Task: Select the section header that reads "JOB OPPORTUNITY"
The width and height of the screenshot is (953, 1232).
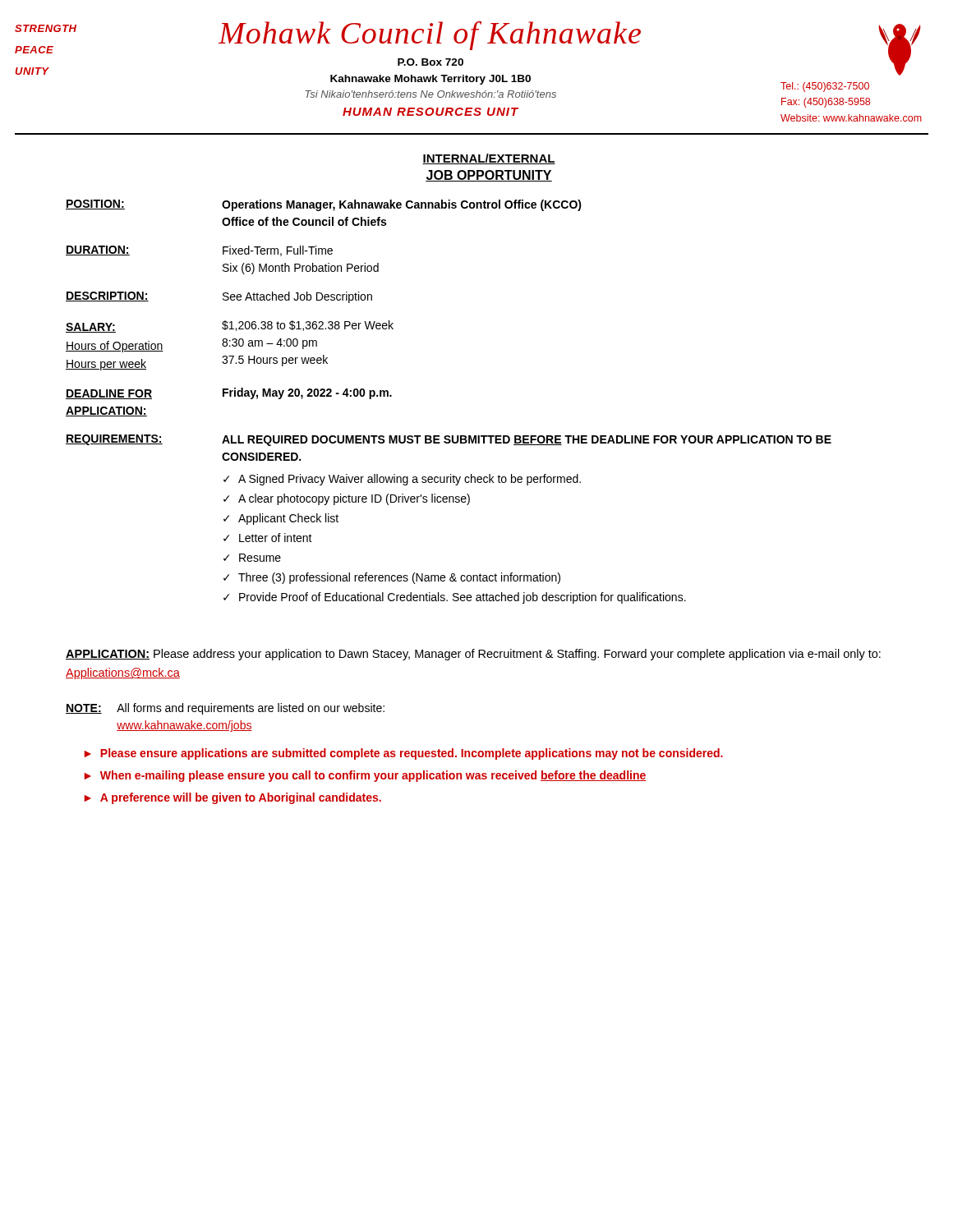Action: (489, 175)
